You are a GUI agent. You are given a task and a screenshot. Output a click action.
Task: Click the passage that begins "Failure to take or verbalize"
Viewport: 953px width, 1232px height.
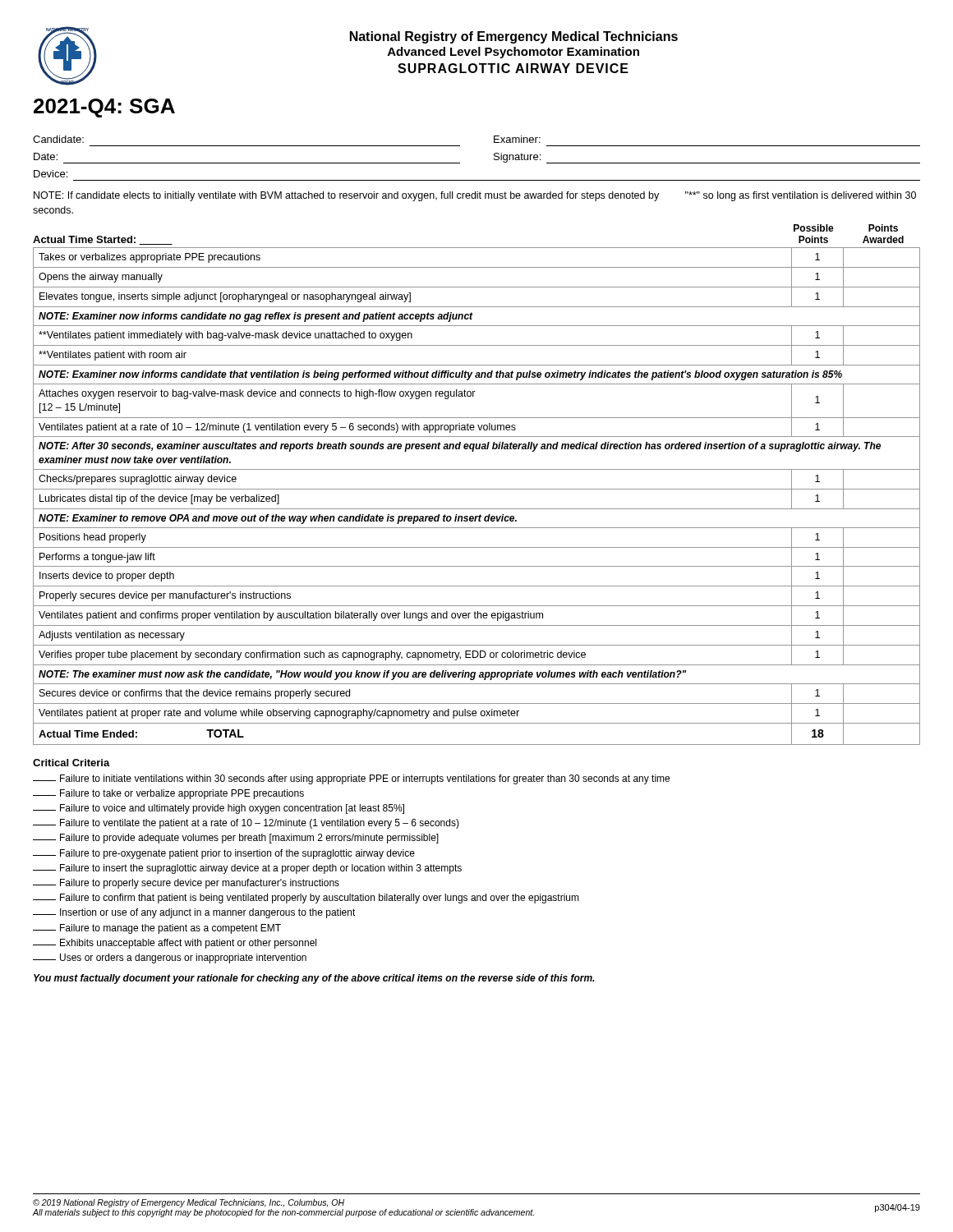point(168,793)
